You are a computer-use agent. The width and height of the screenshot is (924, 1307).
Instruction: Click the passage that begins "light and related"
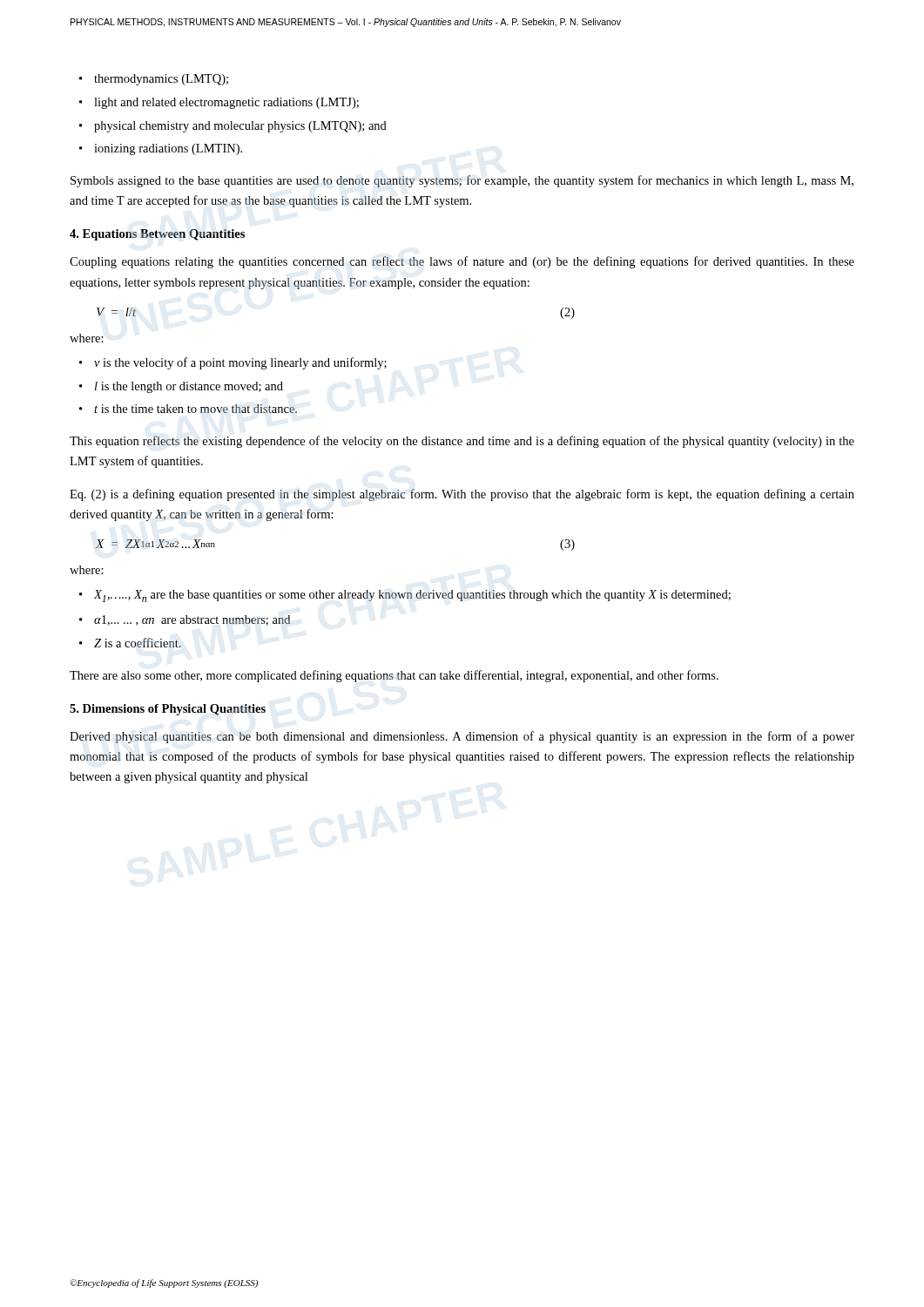point(227,102)
